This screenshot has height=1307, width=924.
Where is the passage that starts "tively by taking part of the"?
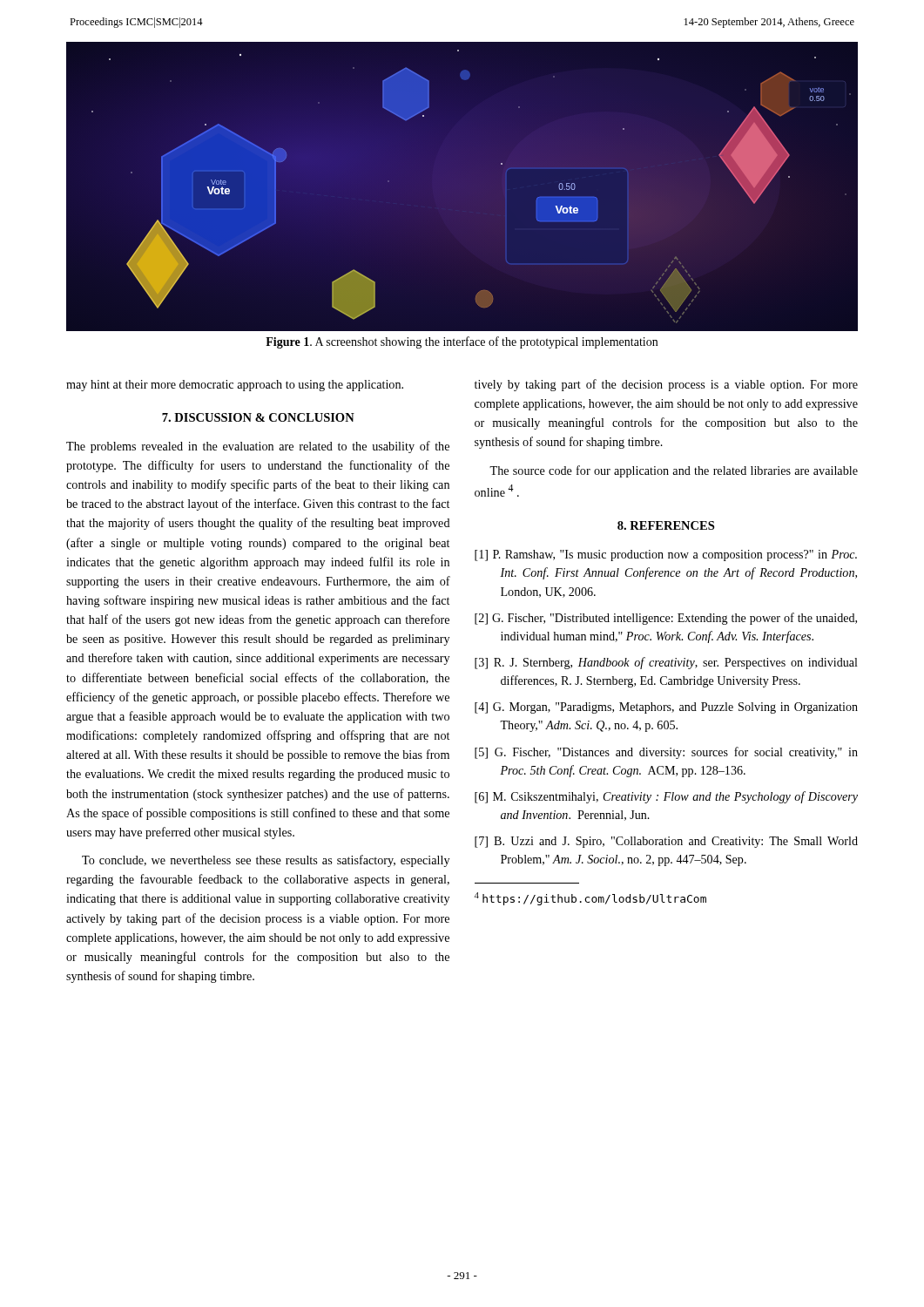click(666, 438)
